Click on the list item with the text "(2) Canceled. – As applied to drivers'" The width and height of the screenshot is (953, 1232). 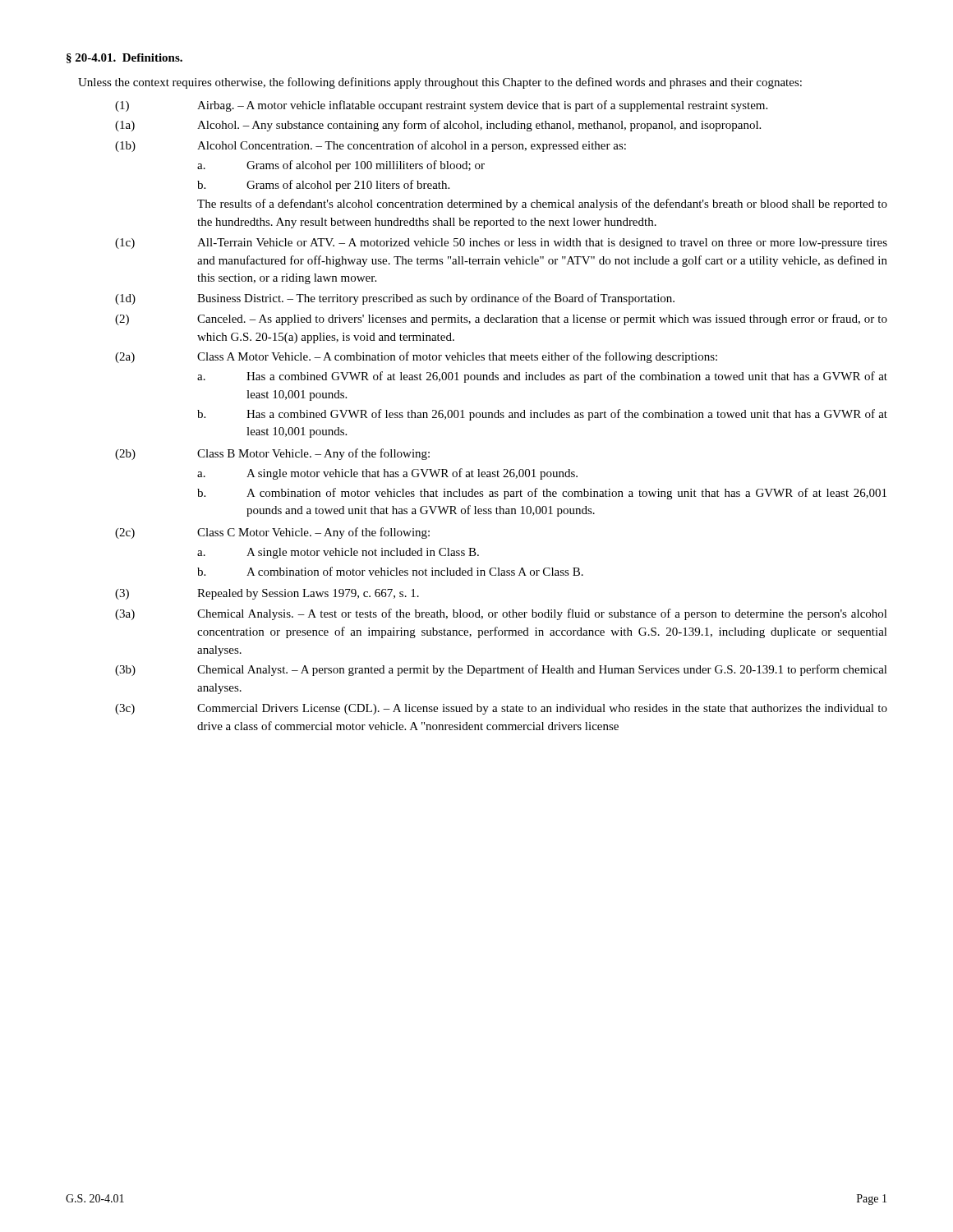(x=476, y=328)
